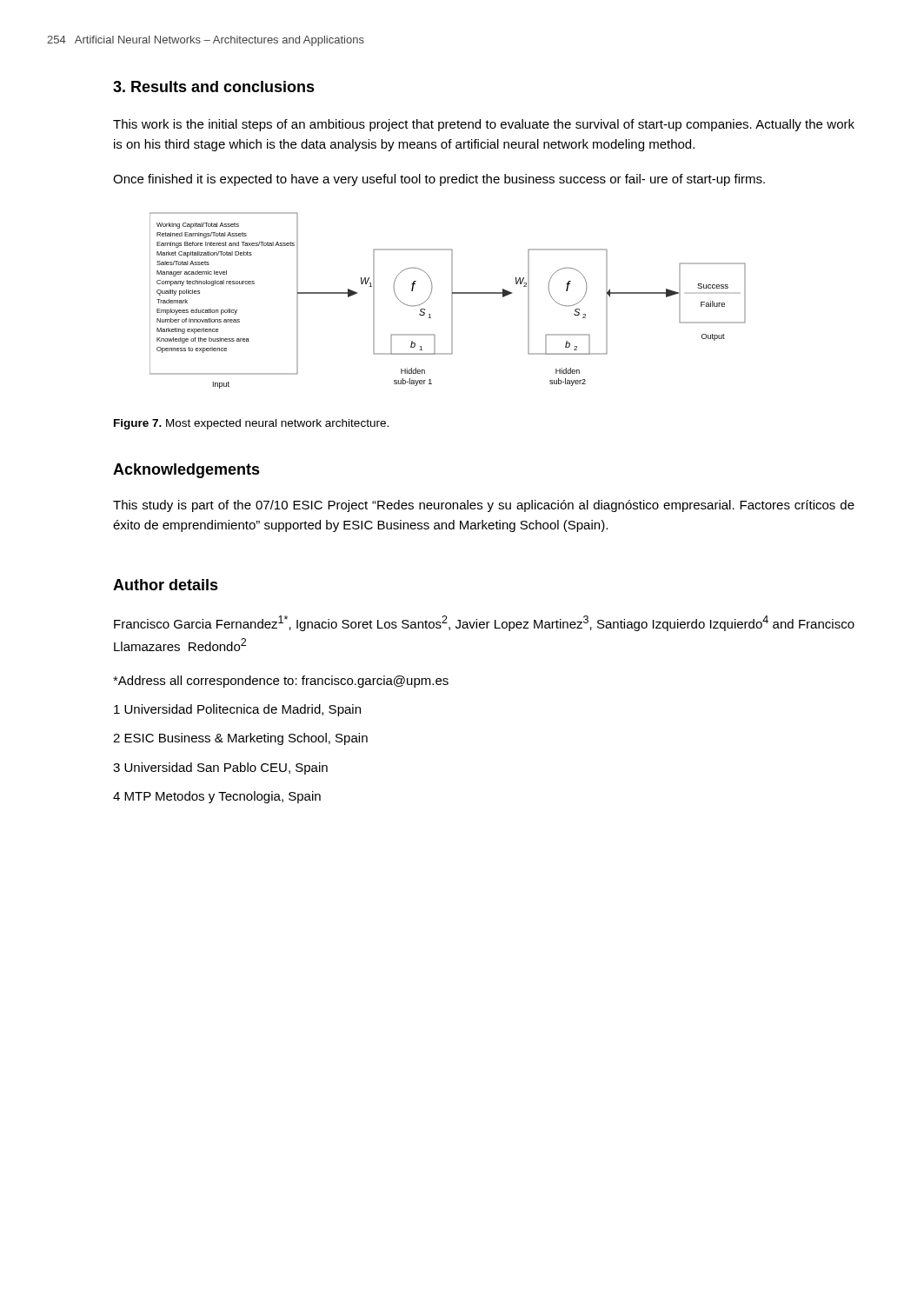Click on the text starting "4 MTP Metodos y Tecnologia,"
Viewport: 924px width, 1304px height.
point(217,796)
